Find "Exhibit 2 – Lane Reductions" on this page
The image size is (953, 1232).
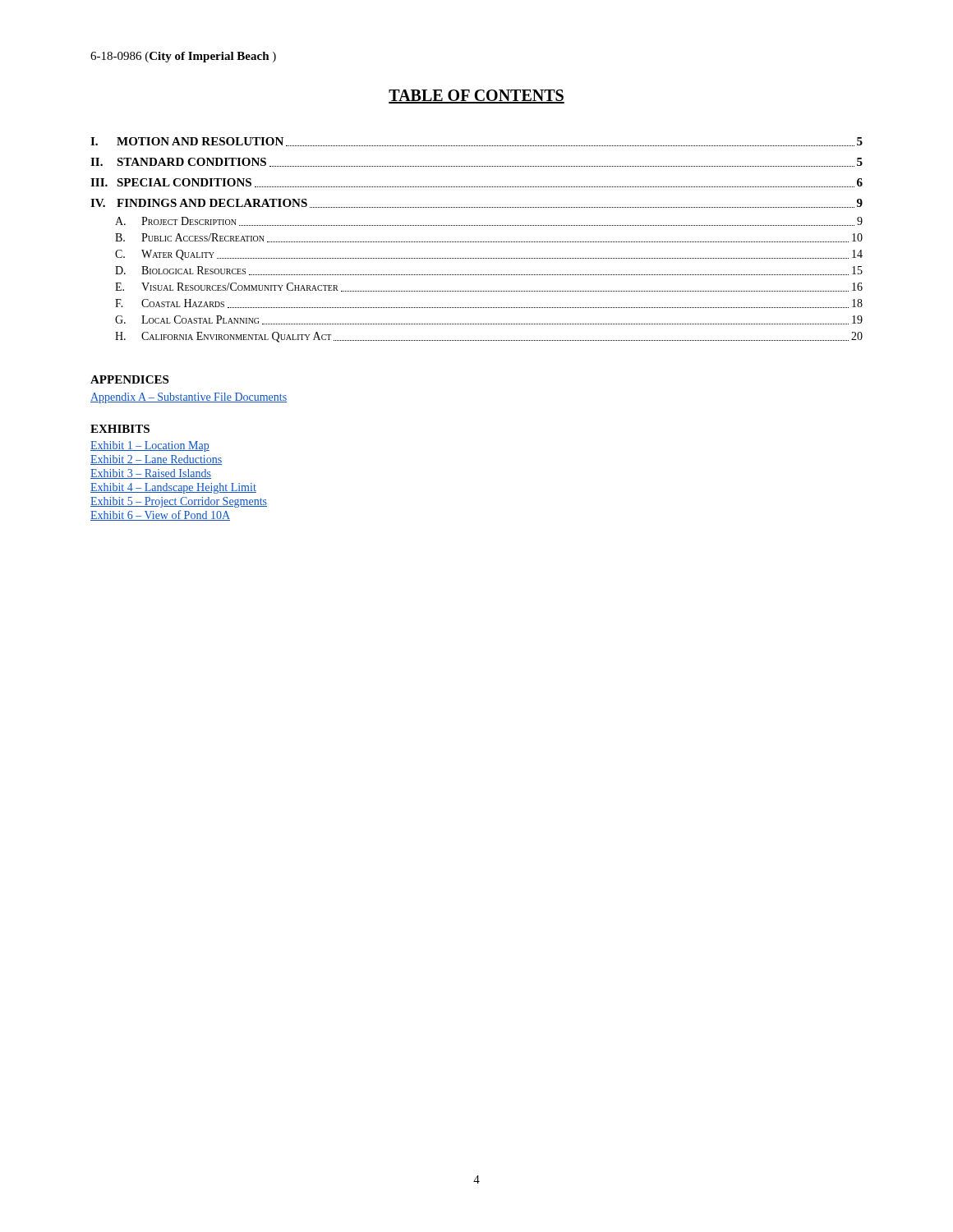pyautogui.click(x=156, y=460)
